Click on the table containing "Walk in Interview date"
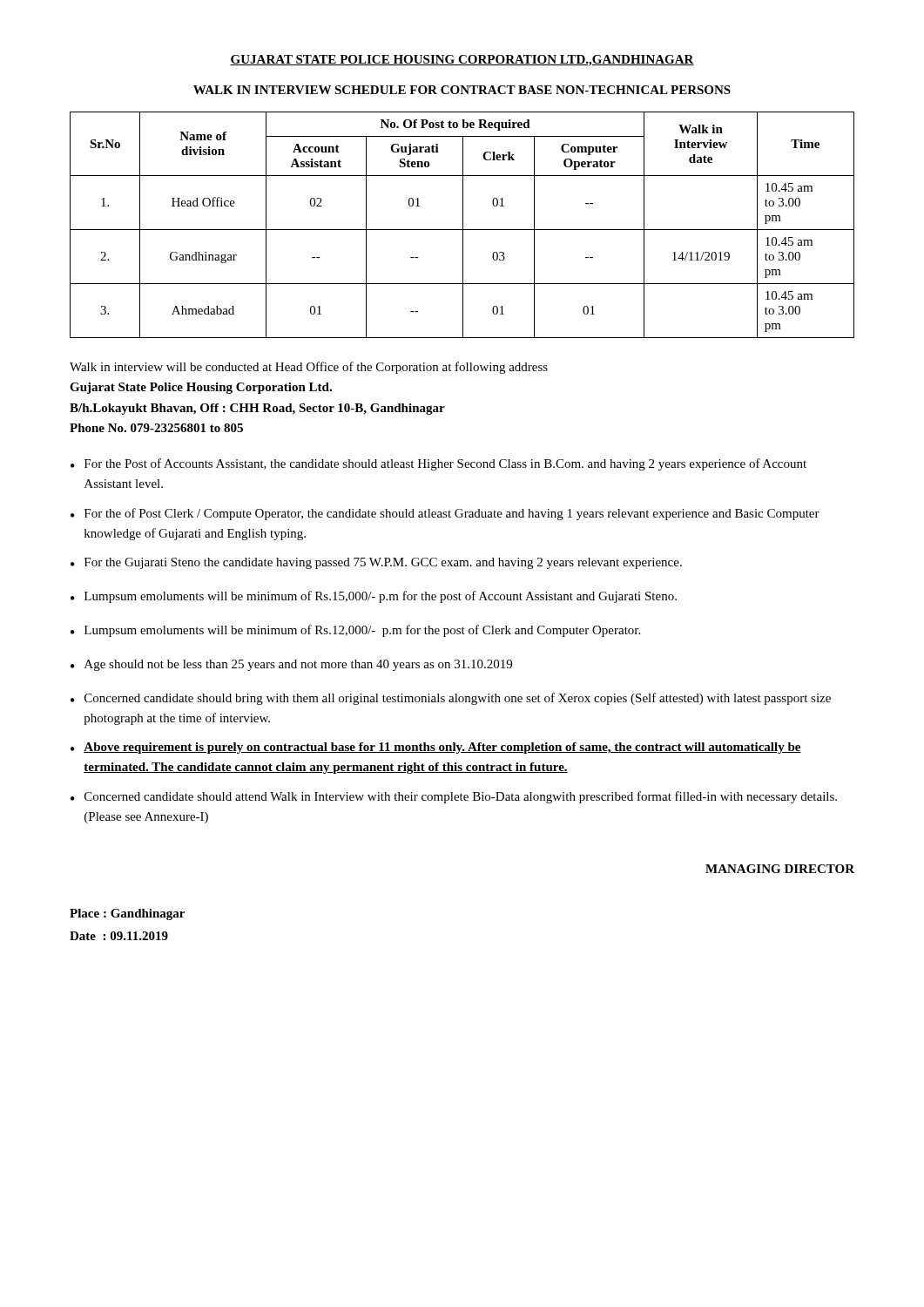 462,225
